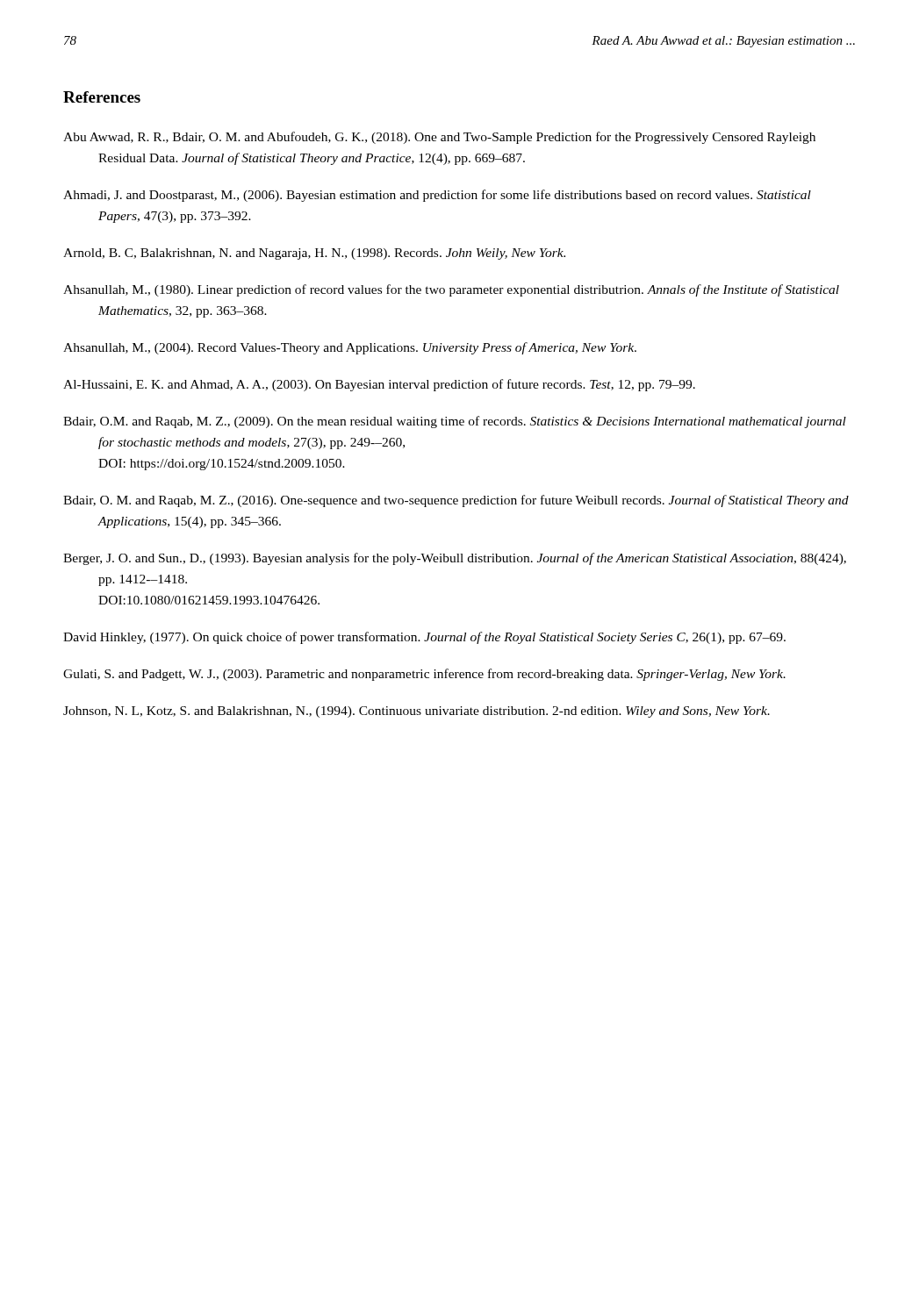919x1316 pixels.
Task: Navigate to the passage starting "Arnold, B. C, Balakrishnan, N. and Nagaraja,"
Action: pyautogui.click(x=315, y=252)
